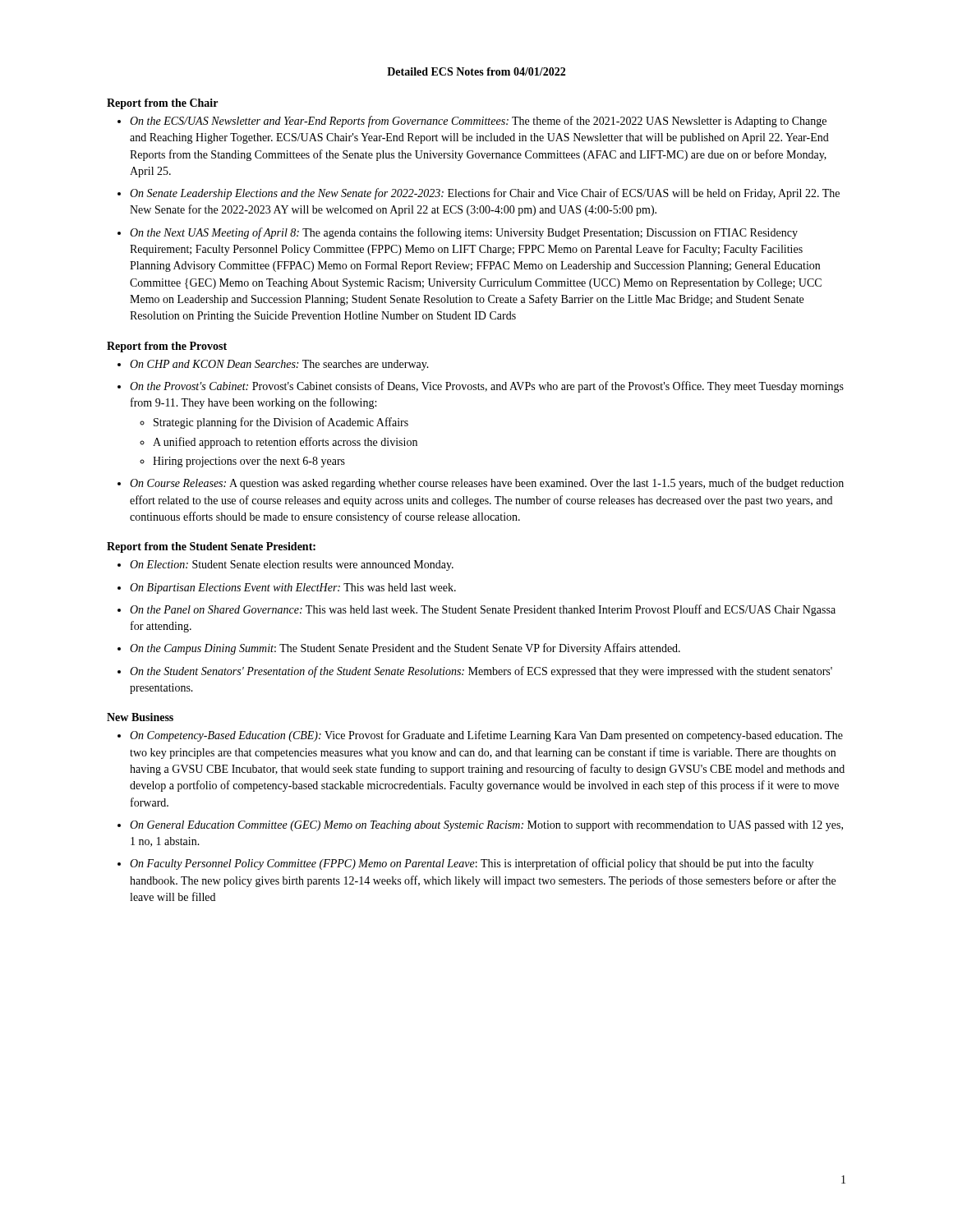Viewport: 953px width, 1232px height.
Task: Click on the block starting "New Business"
Action: [140, 718]
